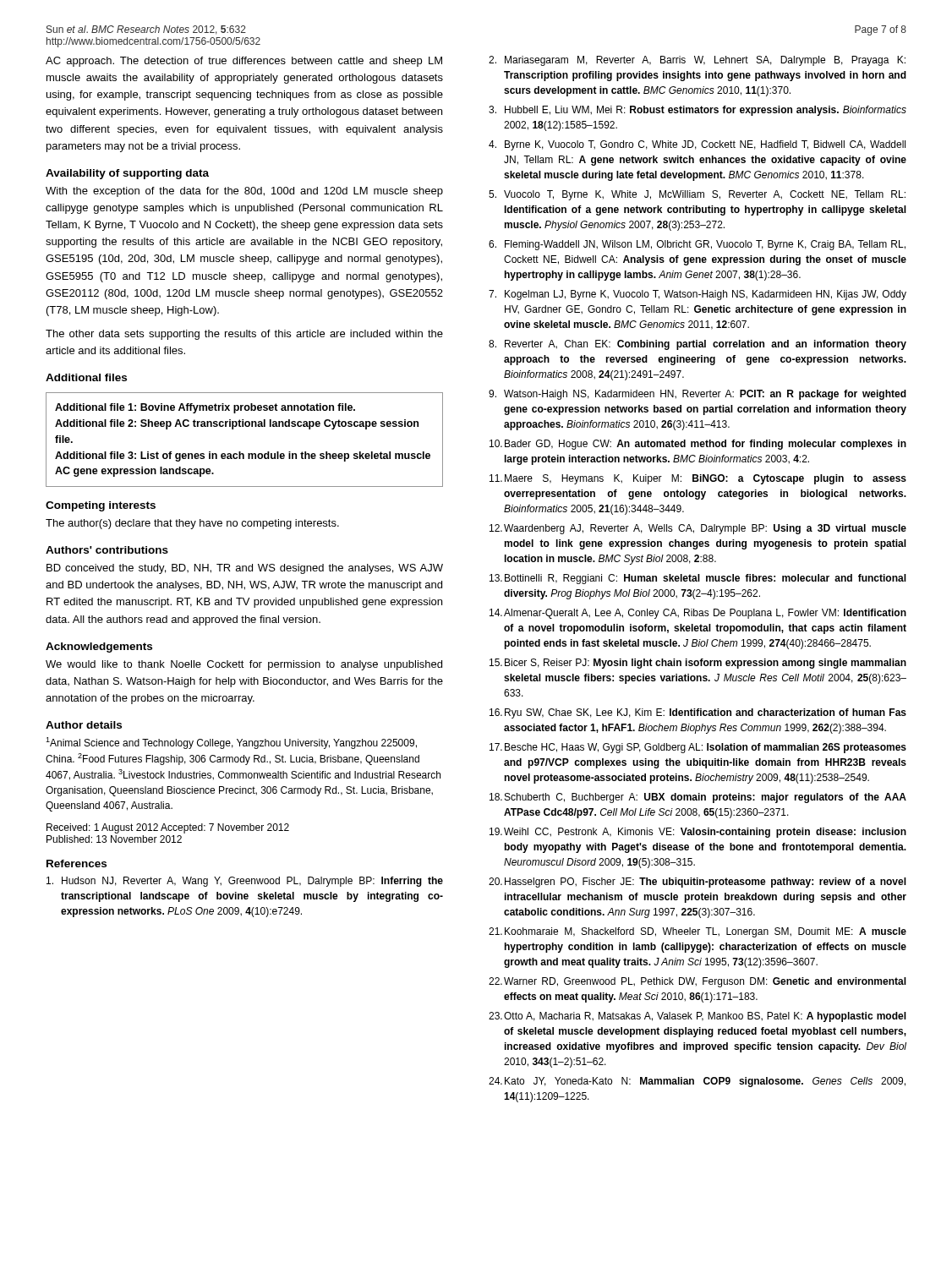Point to the block beginning "20. Hasselgren PO,"

tap(697, 897)
